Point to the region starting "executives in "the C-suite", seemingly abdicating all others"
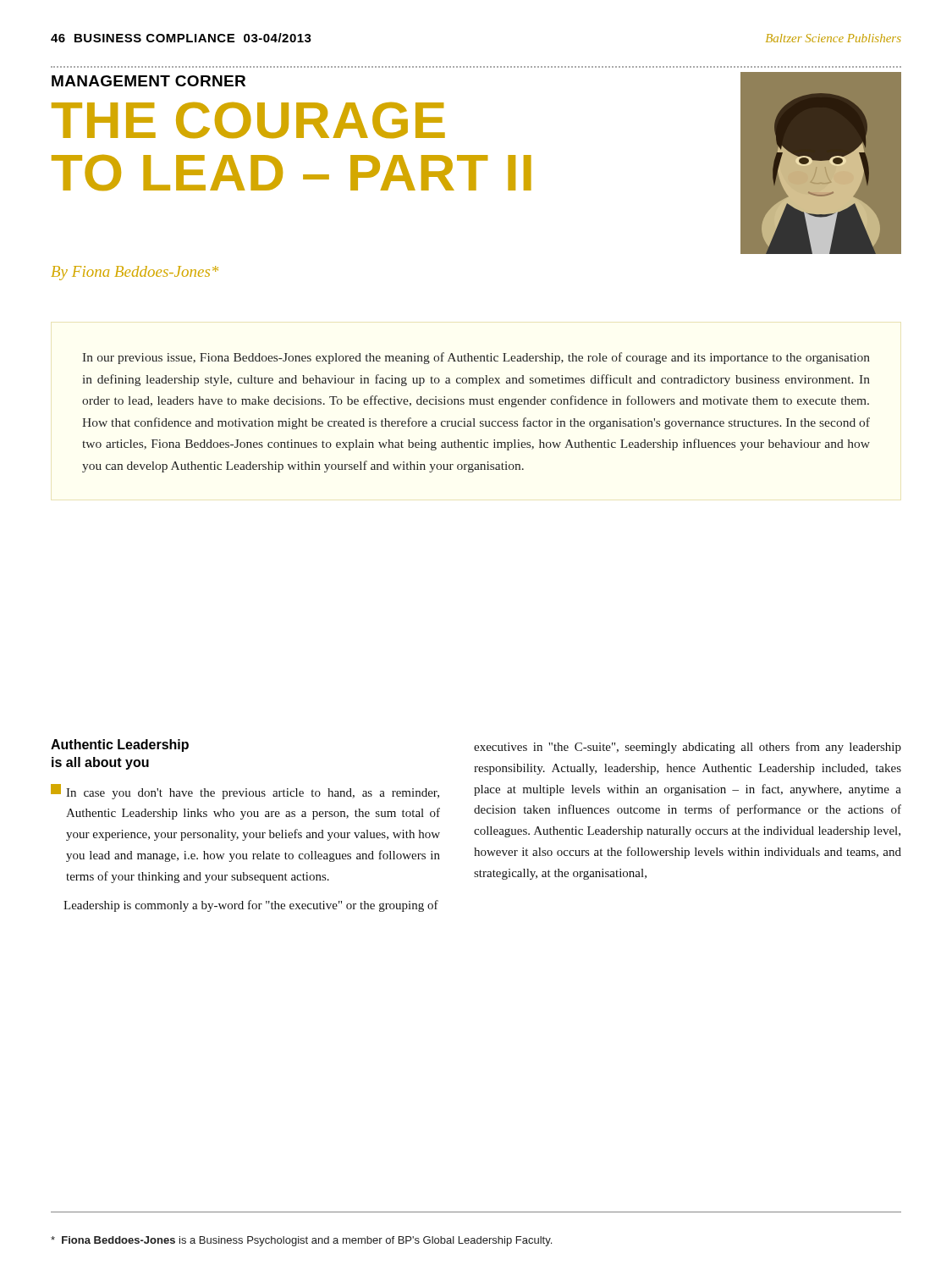952x1270 pixels. [x=688, y=810]
